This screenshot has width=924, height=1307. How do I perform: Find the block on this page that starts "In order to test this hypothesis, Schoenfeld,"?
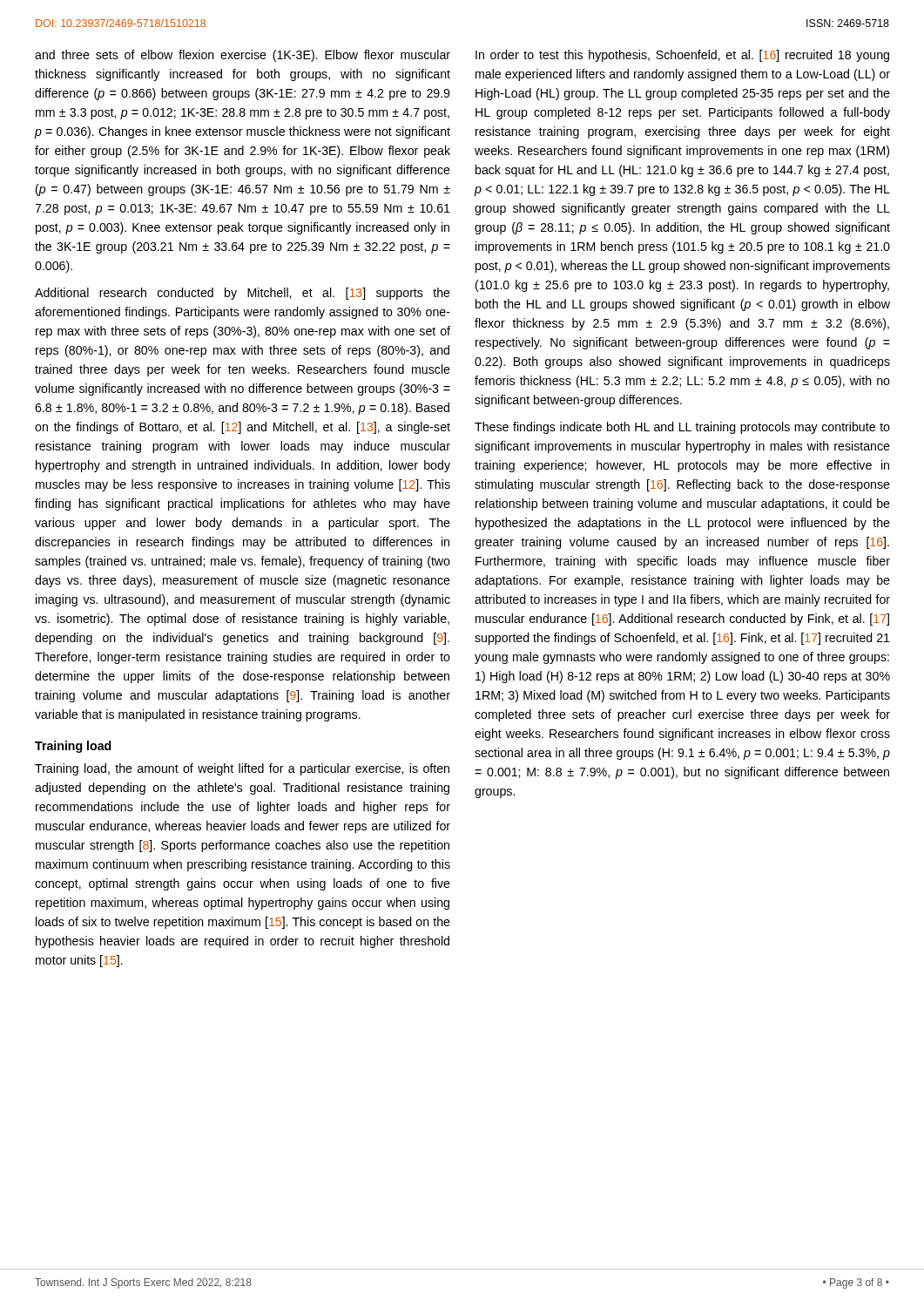(682, 227)
